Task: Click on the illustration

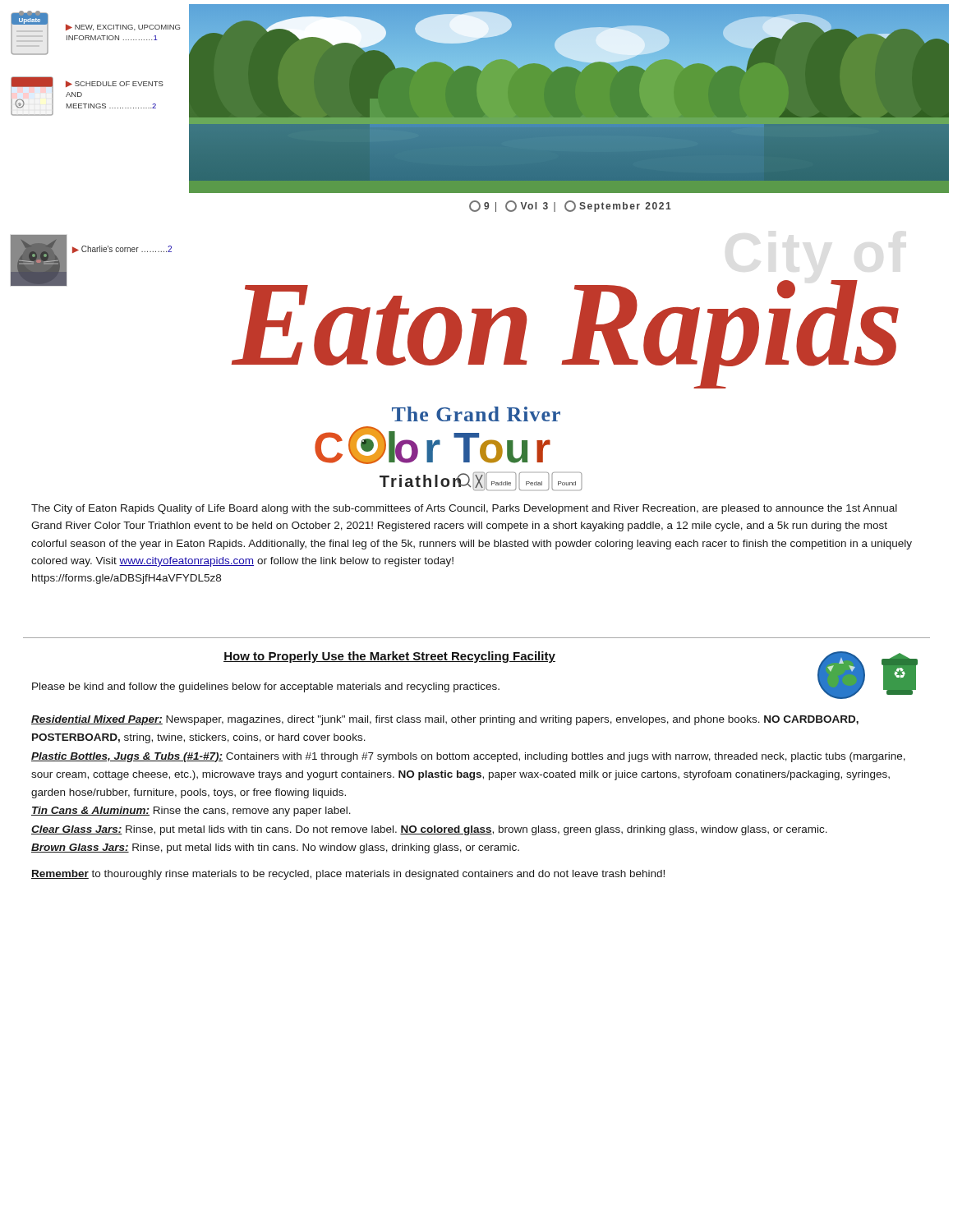Action: [868, 676]
